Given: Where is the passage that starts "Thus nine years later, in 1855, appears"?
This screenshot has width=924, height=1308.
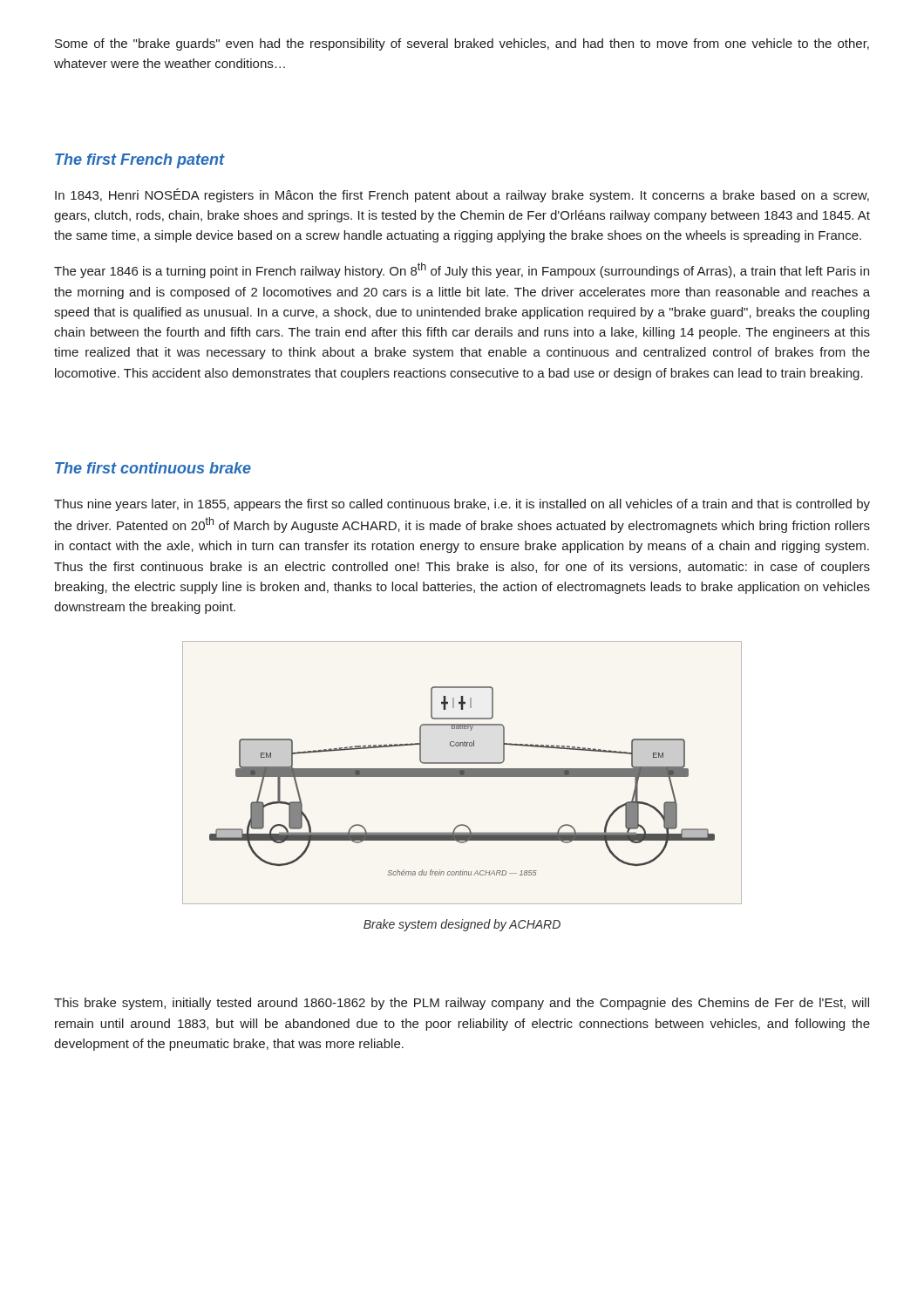Looking at the screenshot, I should click(x=462, y=555).
